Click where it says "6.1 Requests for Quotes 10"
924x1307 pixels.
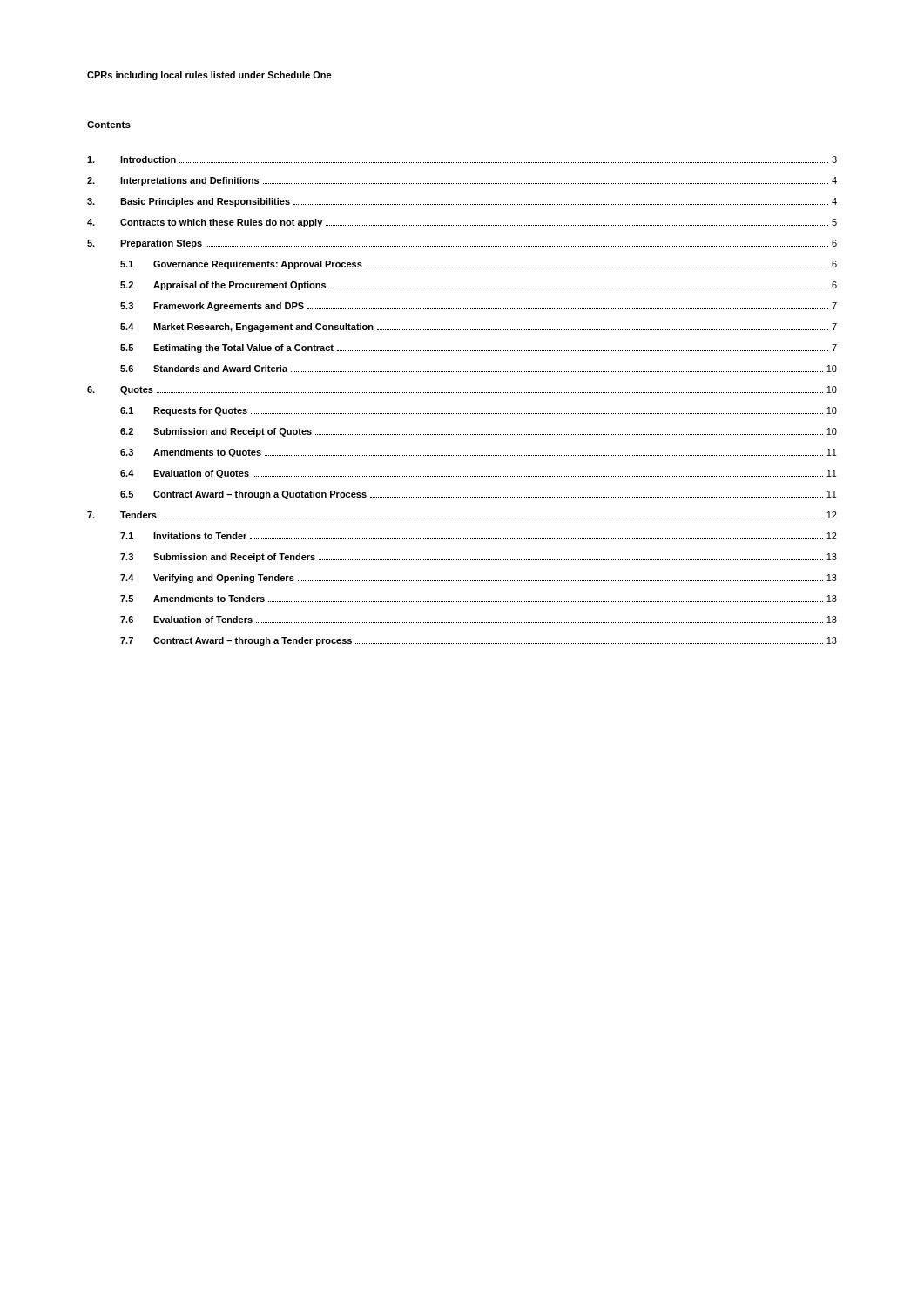pos(479,410)
